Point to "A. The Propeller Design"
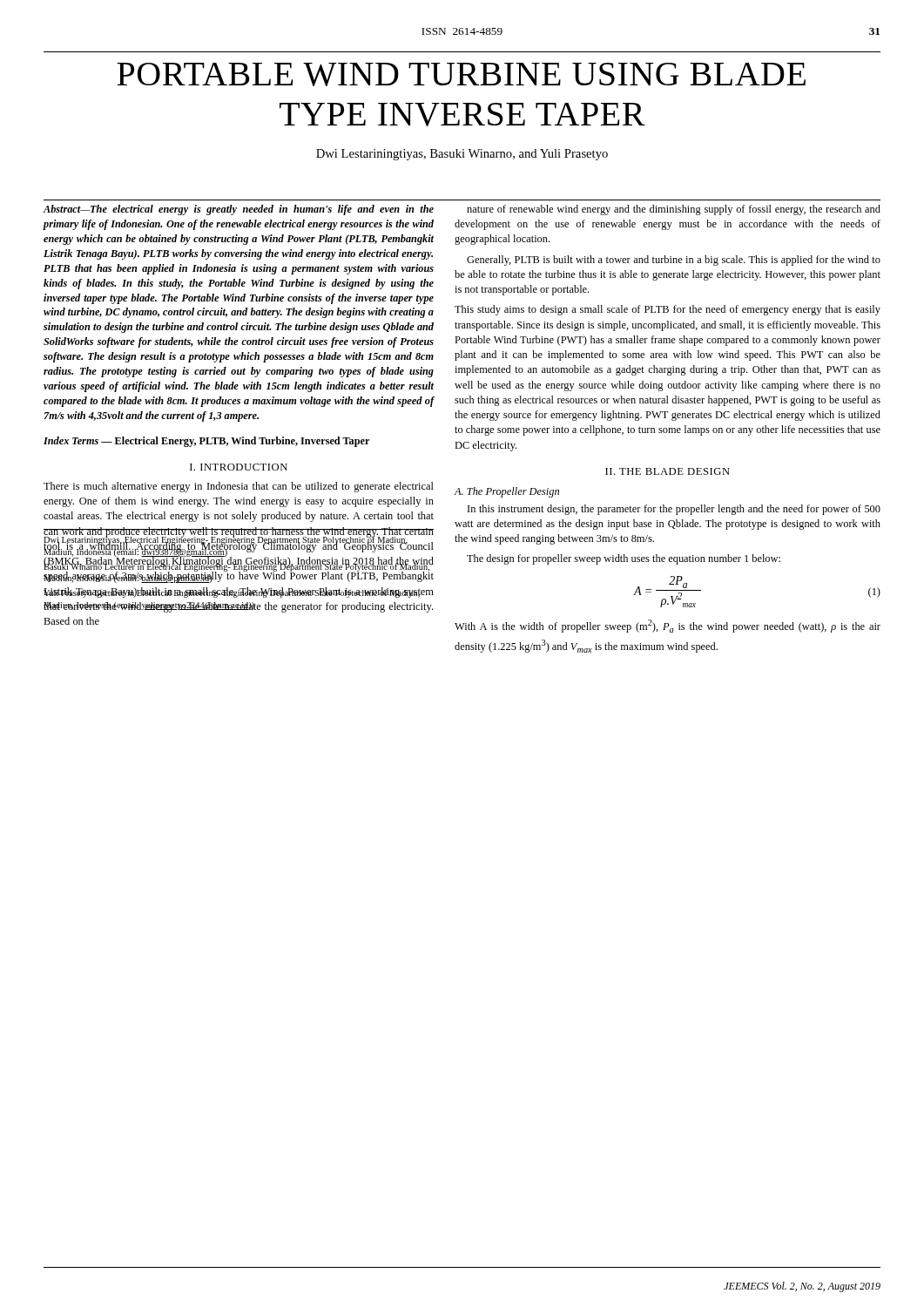The image size is (924, 1307). click(507, 491)
